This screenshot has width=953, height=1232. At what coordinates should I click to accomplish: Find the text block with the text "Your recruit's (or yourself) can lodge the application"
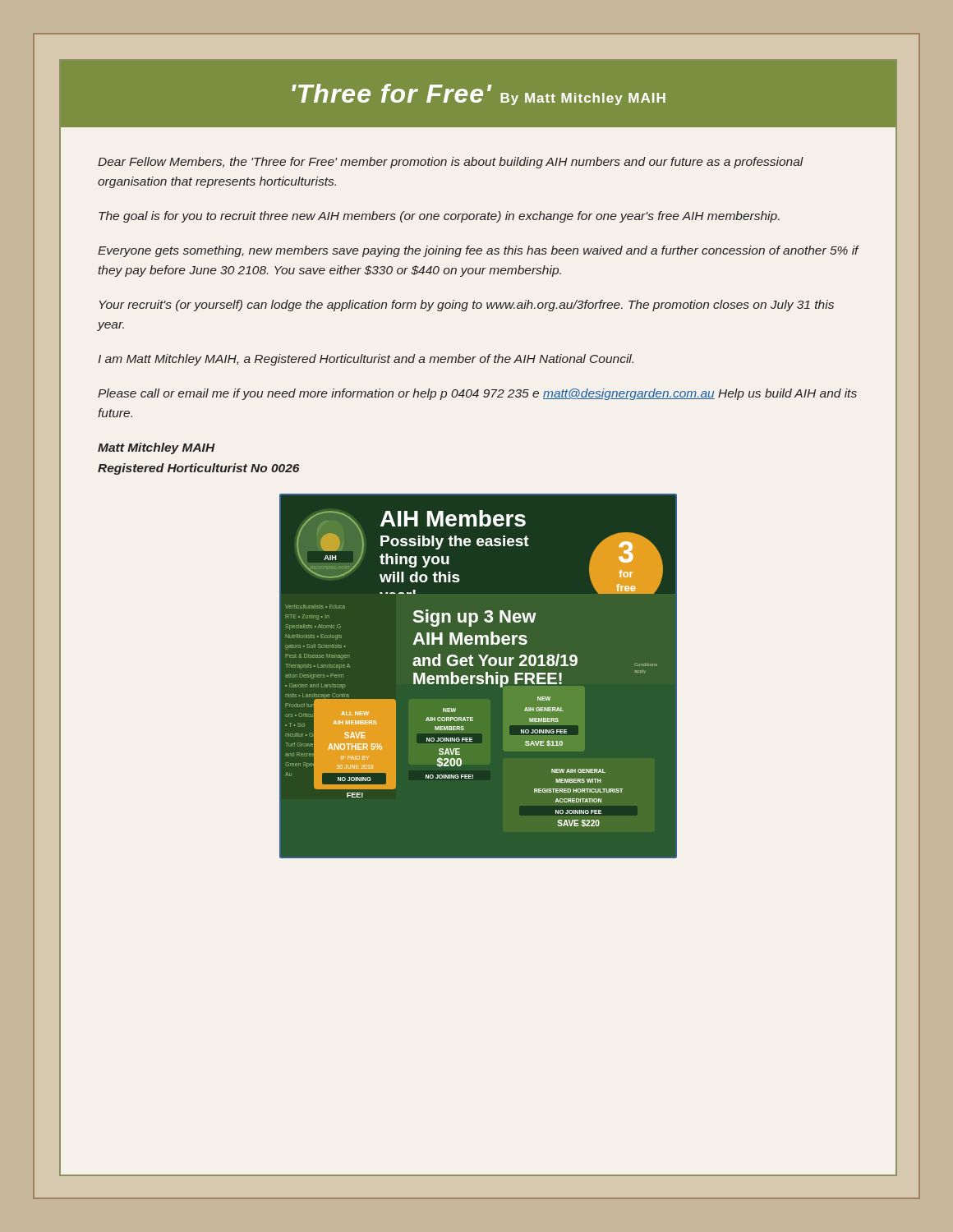tap(478, 315)
